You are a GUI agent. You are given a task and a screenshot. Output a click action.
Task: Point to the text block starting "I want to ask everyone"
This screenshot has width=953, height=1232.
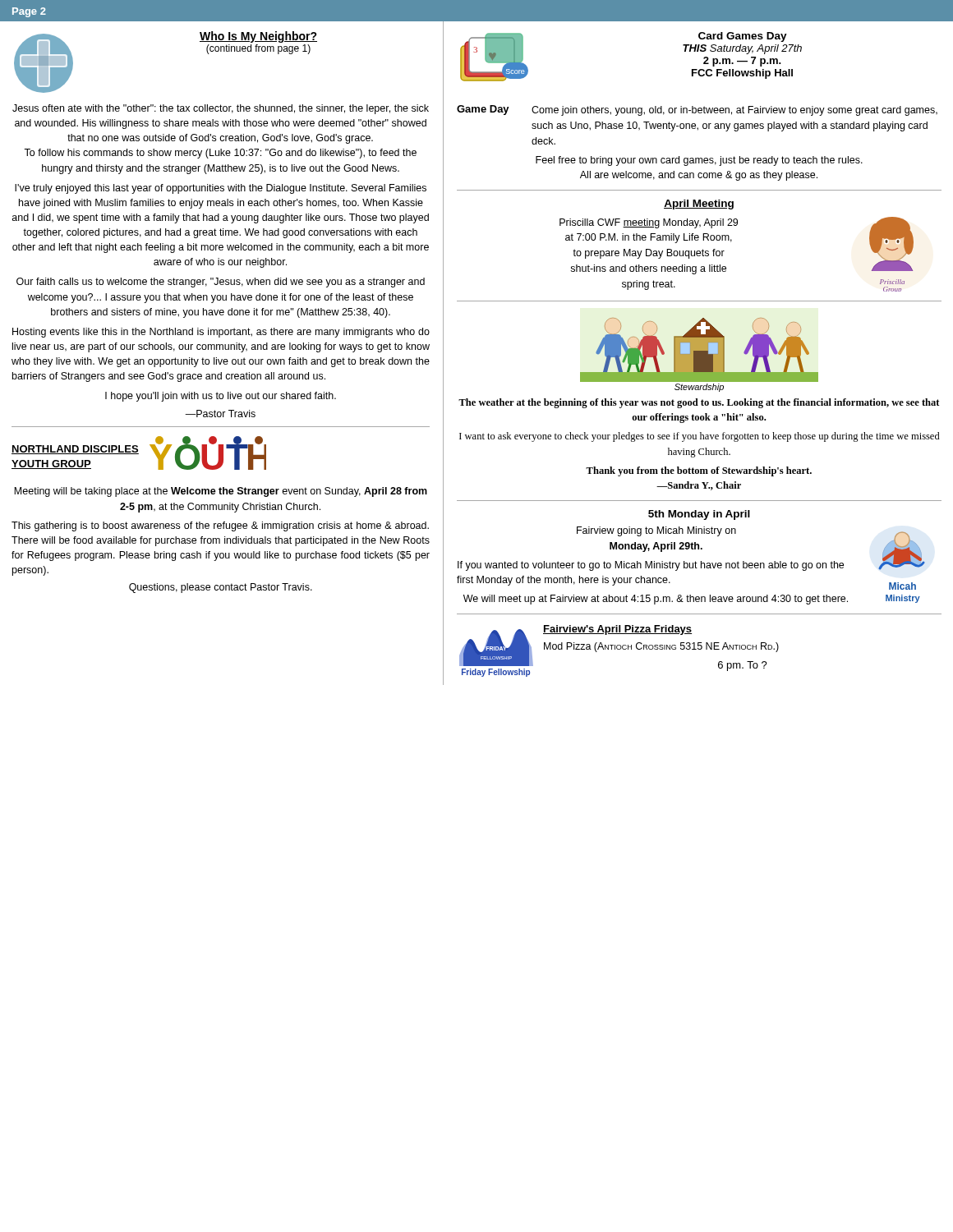[x=699, y=444]
